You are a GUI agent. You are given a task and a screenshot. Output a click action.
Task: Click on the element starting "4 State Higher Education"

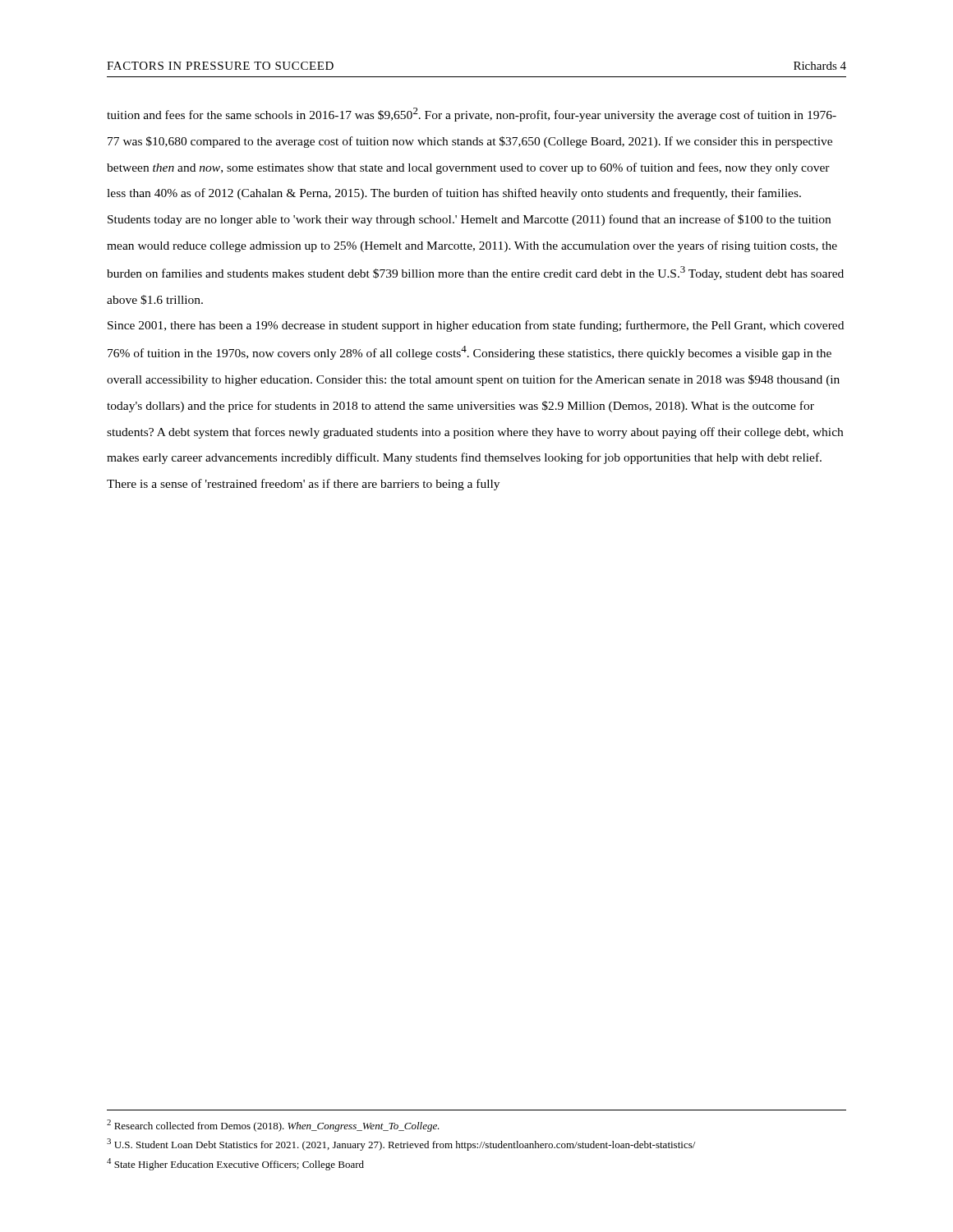[x=235, y=1163]
